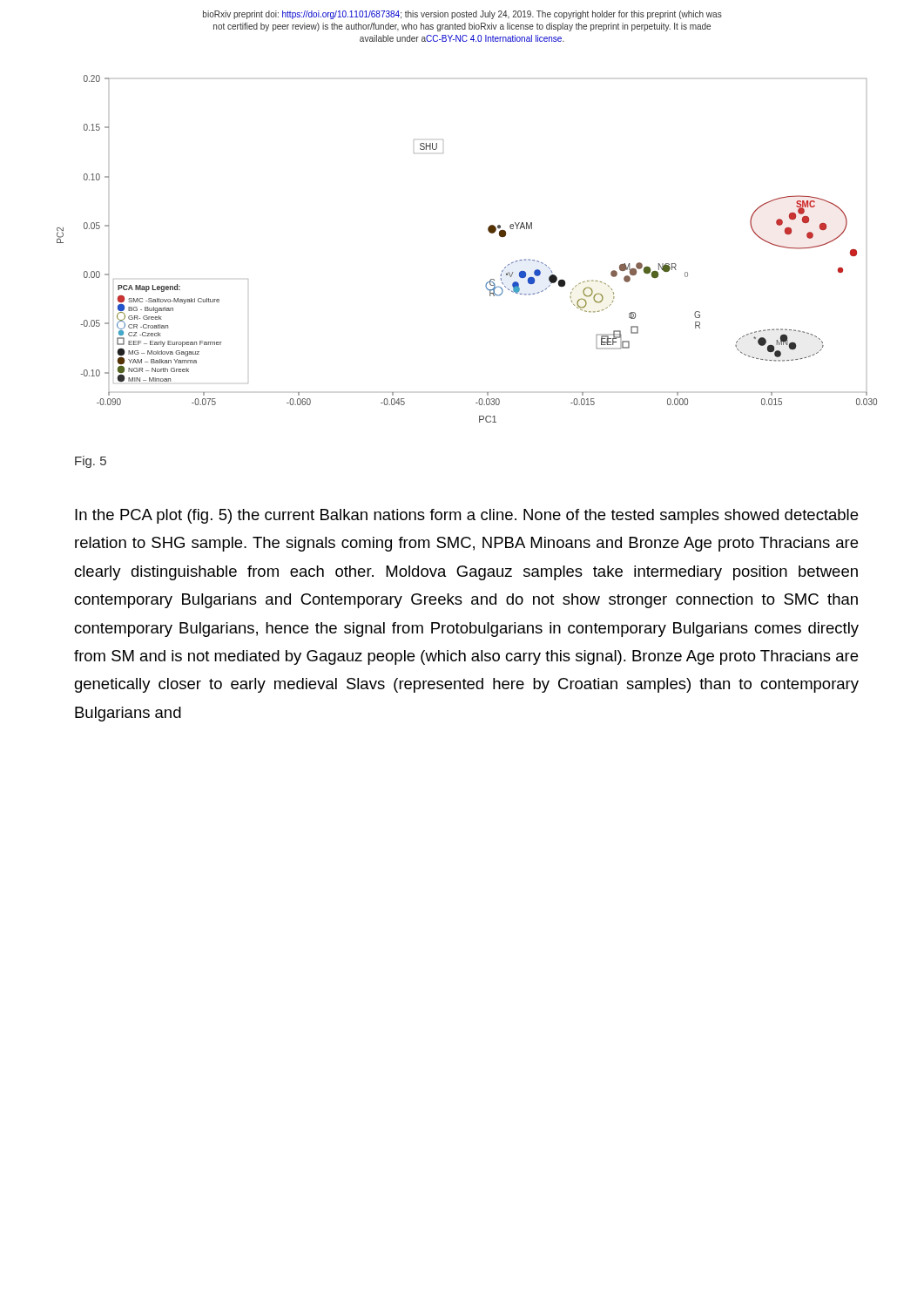Image resolution: width=924 pixels, height=1307 pixels.
Task: Click on the text block with the text "In the PCA"
Action: click(x=466, y=613)
